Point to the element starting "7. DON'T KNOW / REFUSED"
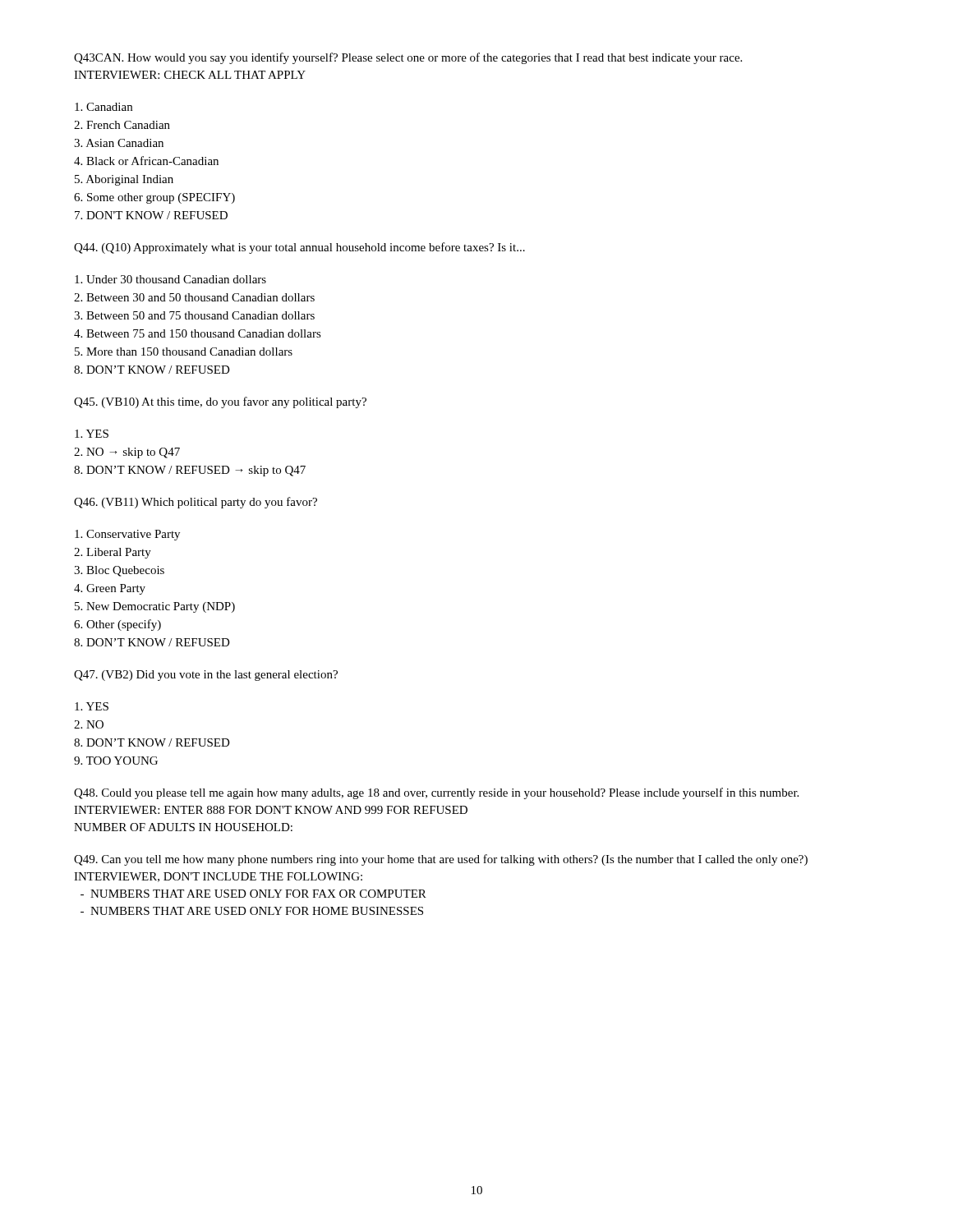The height and width of the screenshot is (1232, 953). (151, 215)
